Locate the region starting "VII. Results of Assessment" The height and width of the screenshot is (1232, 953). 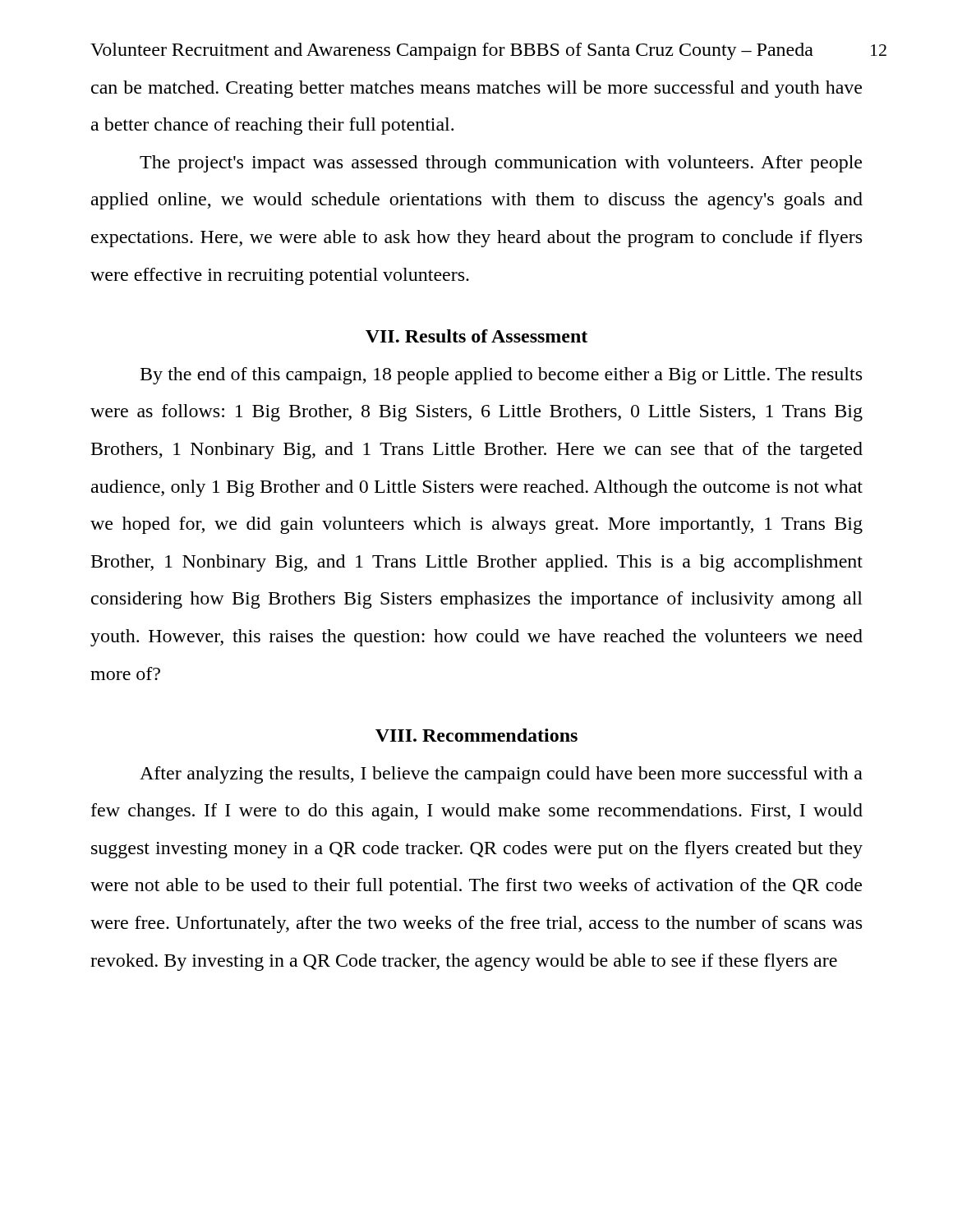coord(476,336)
